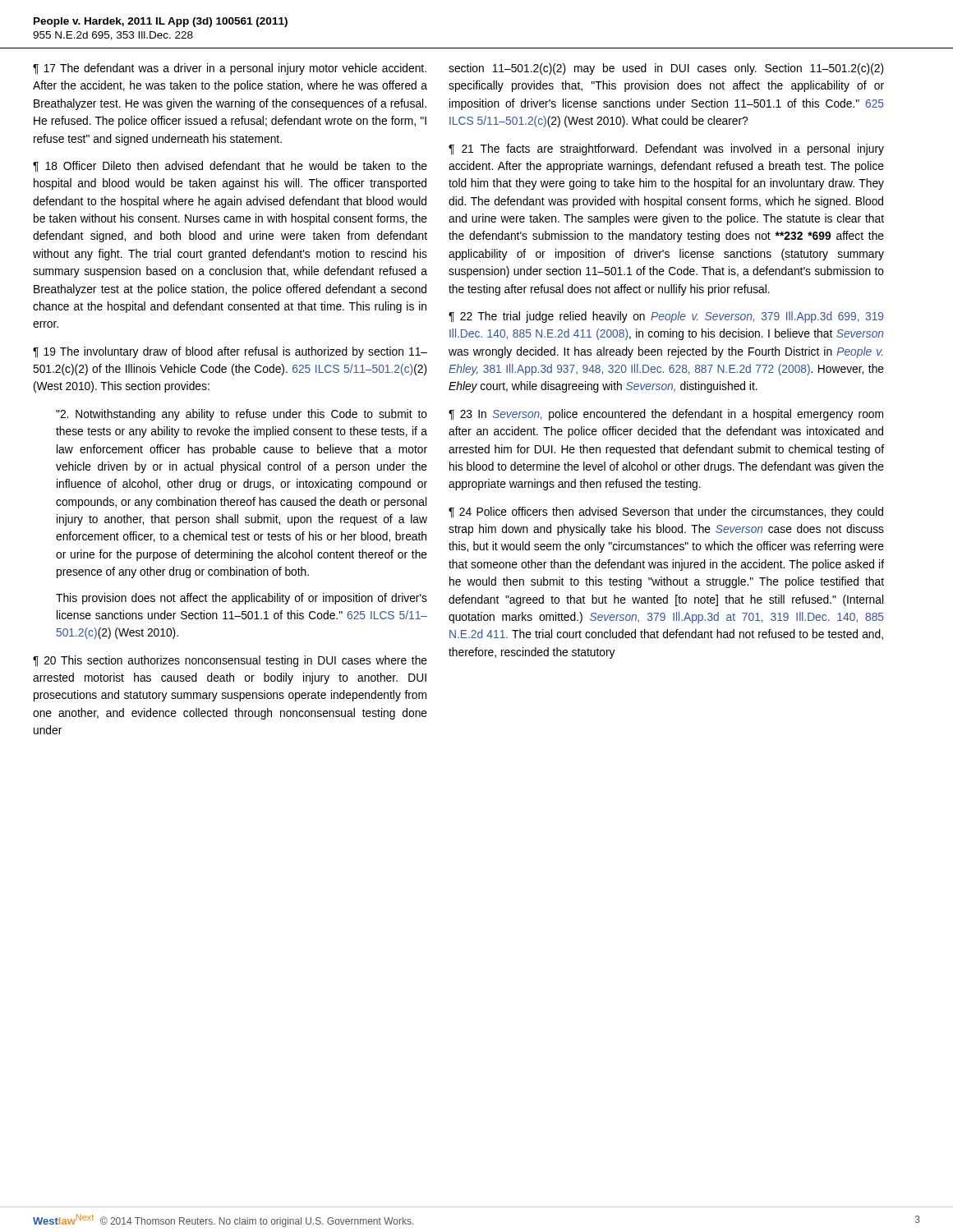The height and width of the screenshot is (1232, 953).
Task: Click the passage that begins ""2. Notwithstanding any ability to refuse under"
Action: (x=242, y=524)
